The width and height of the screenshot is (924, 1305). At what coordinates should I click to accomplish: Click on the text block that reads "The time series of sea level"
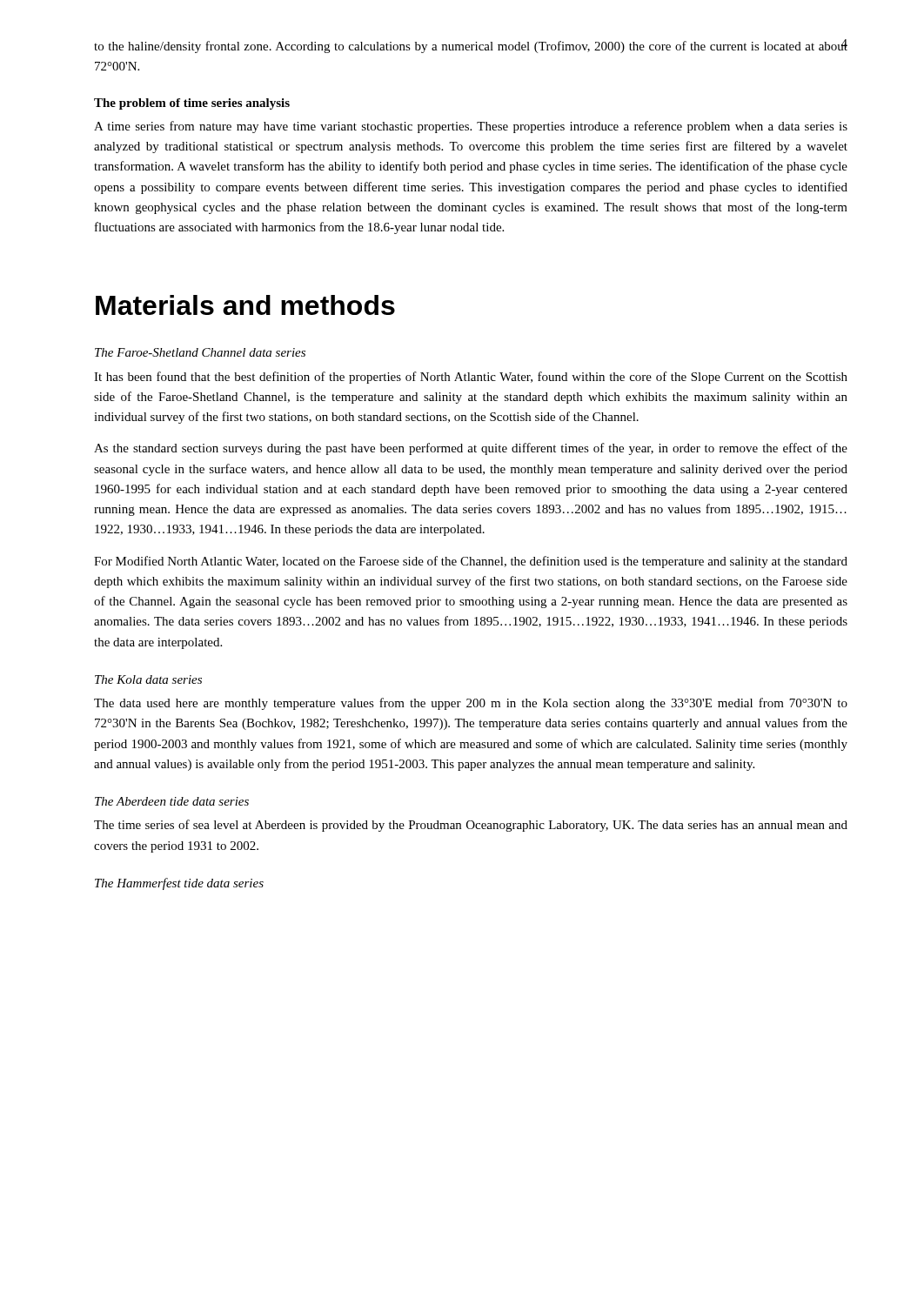471,836
